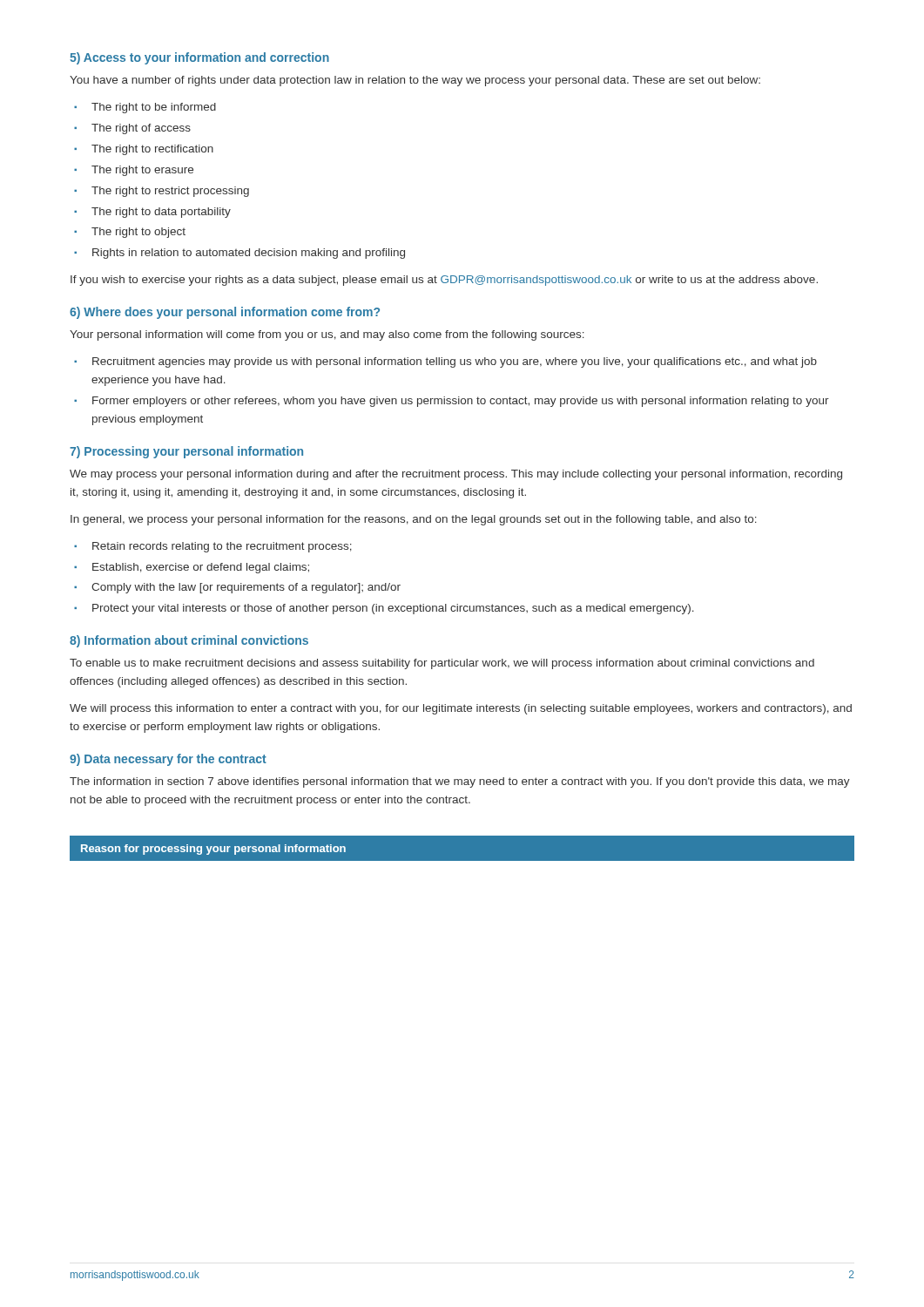Locate the block of text that opens with "The right to restrict"

[x=171, y=190]
